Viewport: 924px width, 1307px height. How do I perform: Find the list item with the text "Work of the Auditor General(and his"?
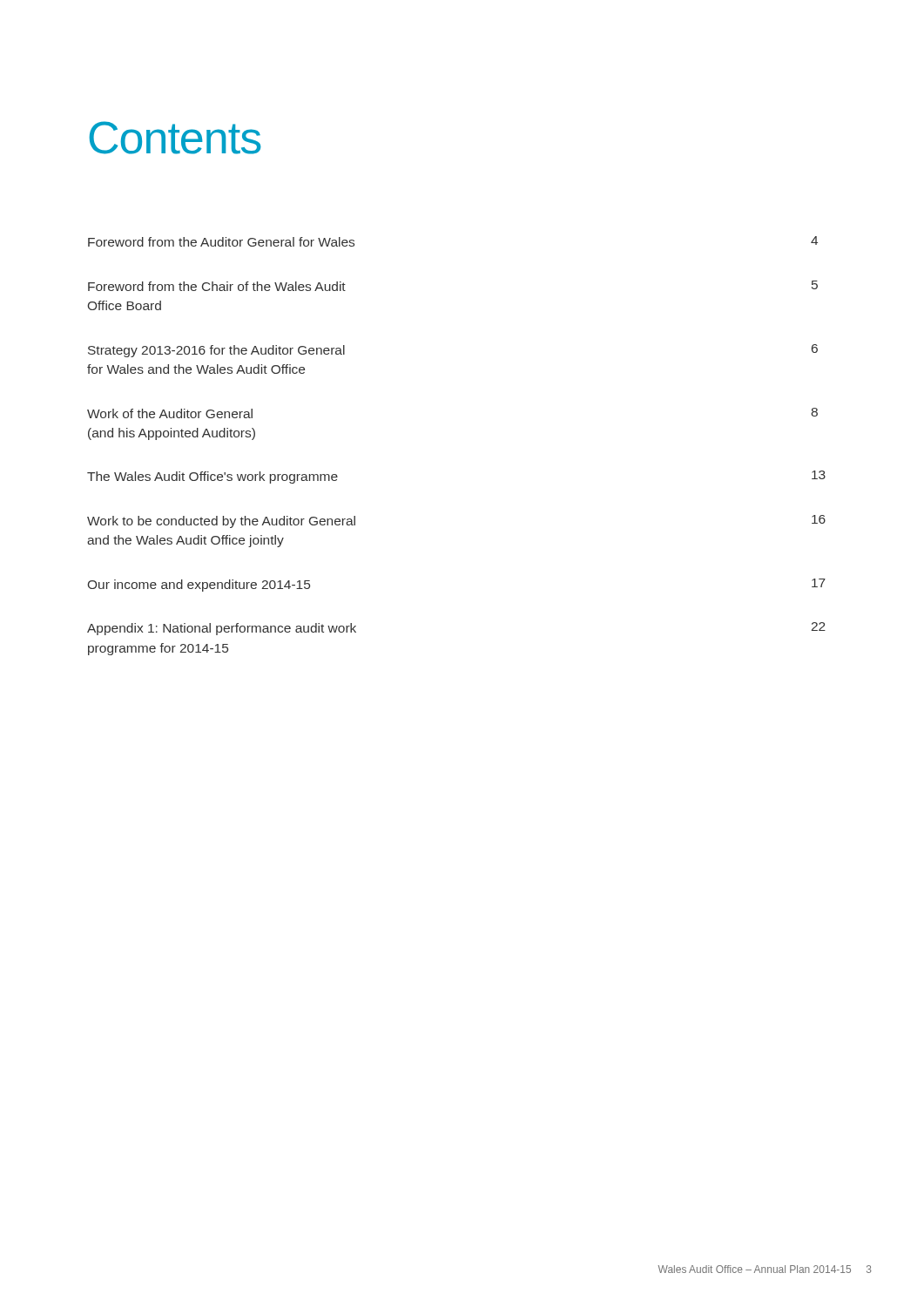tap(166, 413)
